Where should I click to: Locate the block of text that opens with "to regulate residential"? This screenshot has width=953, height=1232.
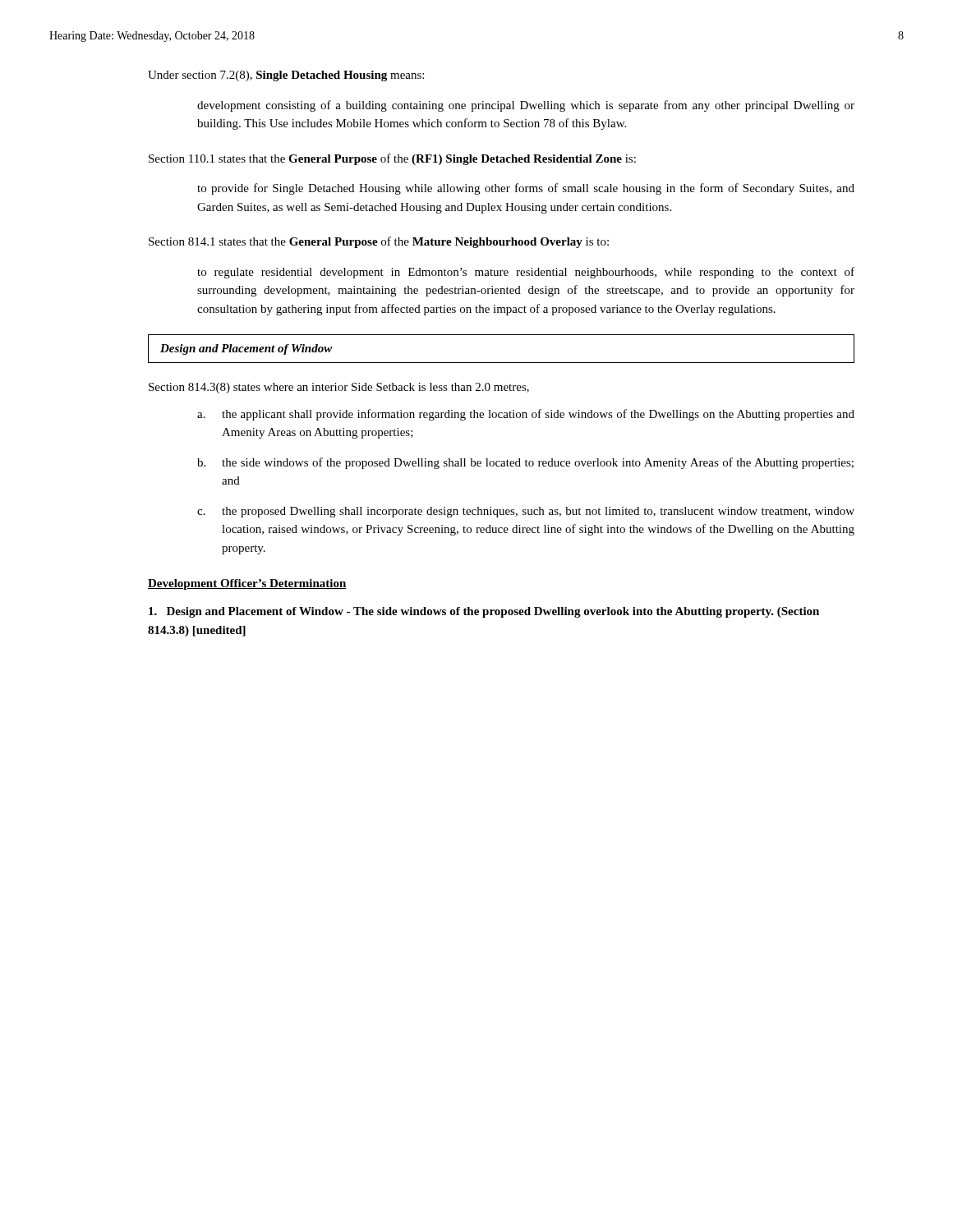tap(526, 290)
